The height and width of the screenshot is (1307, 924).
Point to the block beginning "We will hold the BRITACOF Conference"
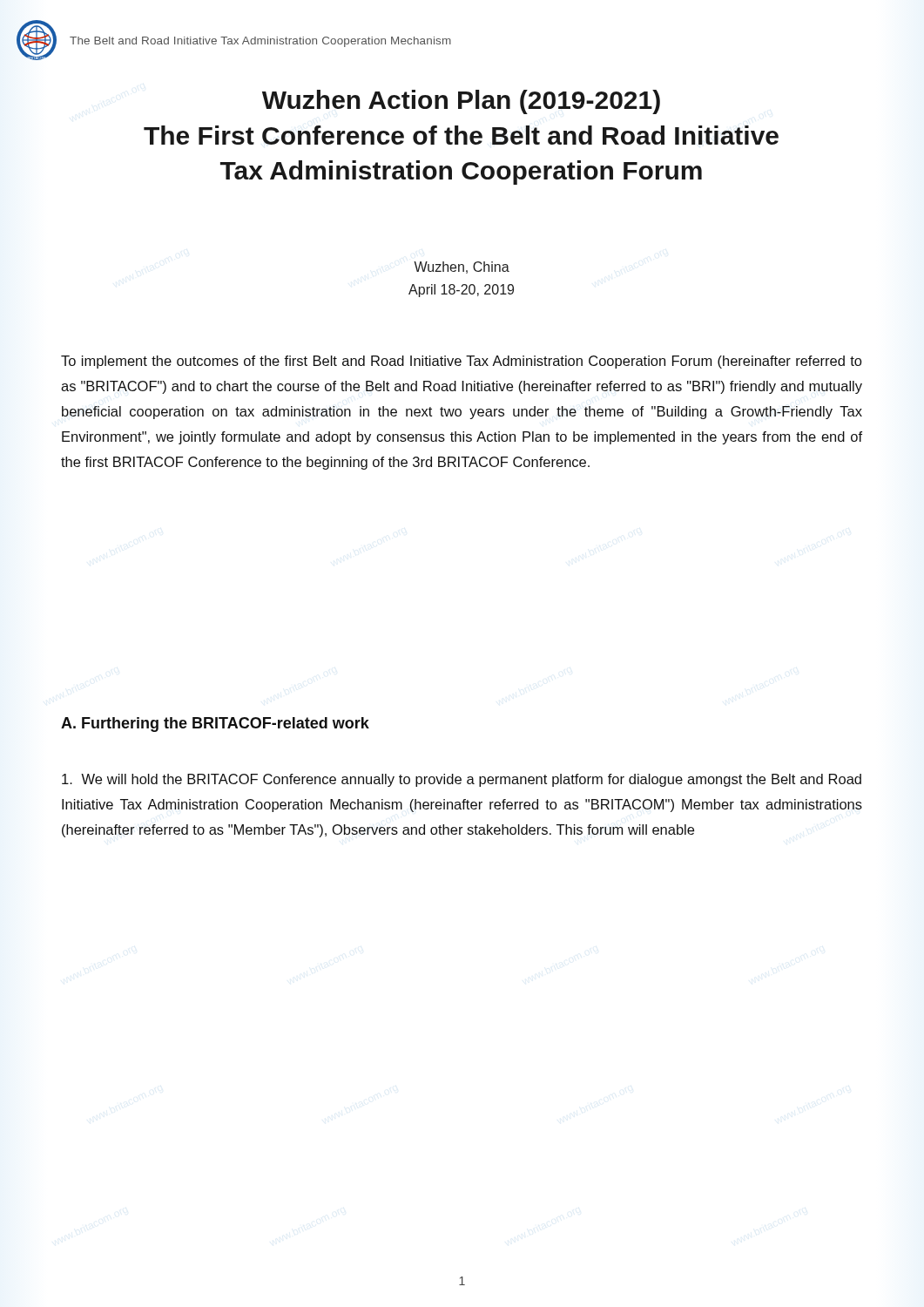click(462, 804)
